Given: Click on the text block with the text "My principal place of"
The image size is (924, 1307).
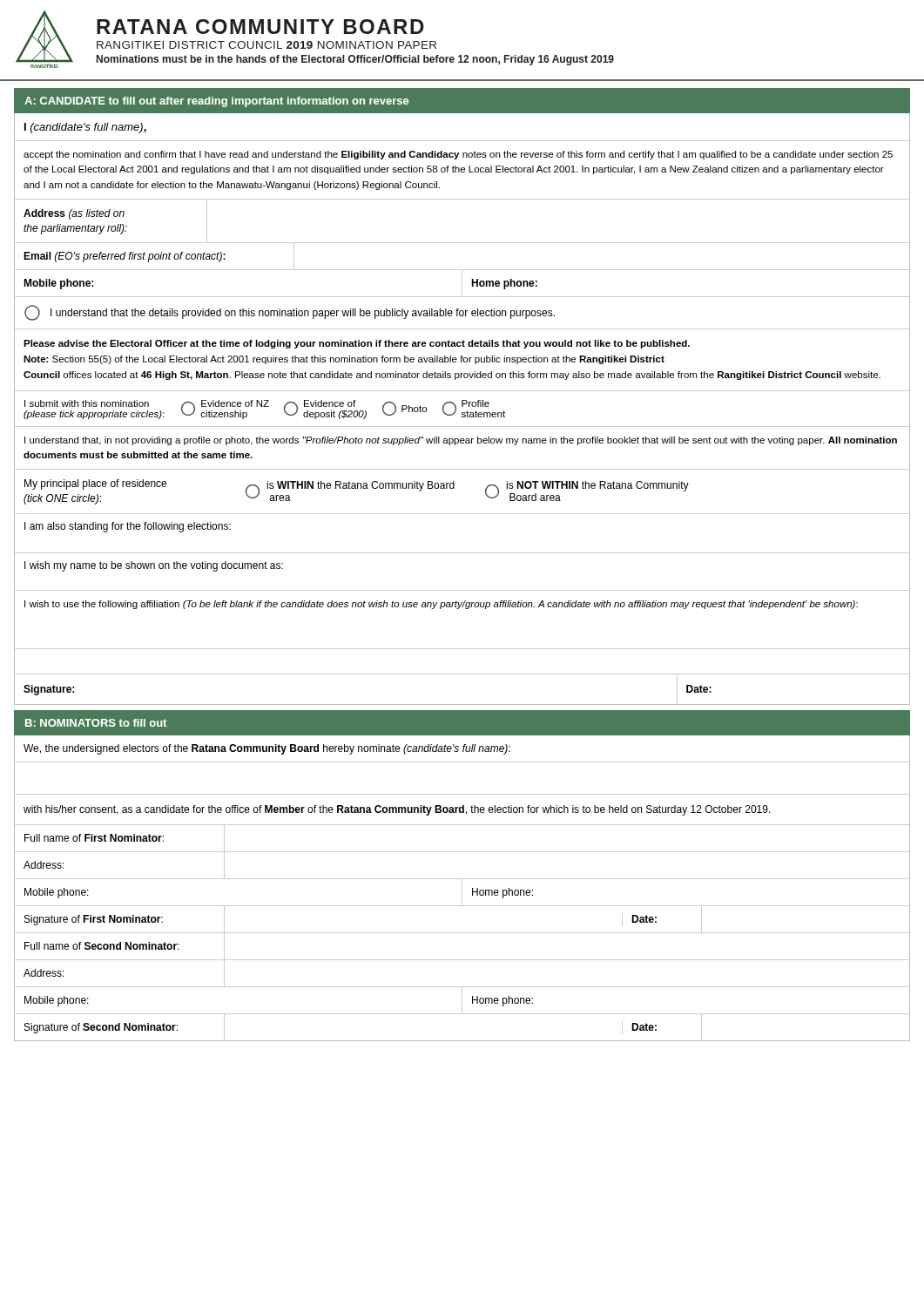Looking at the screenshot, I should (x=356, y=491).
